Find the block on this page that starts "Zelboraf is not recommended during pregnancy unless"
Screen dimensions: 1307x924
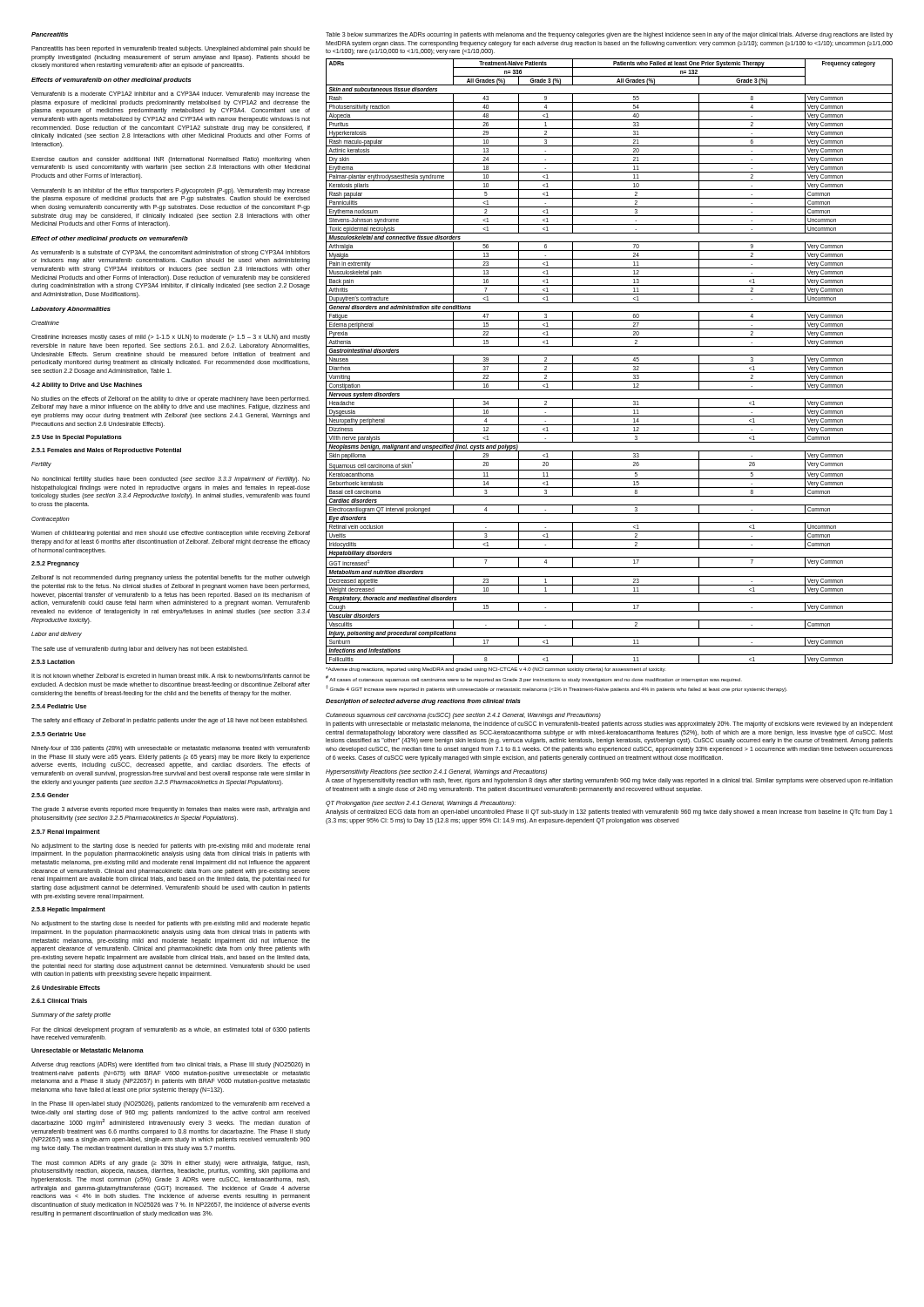[x=171, y=599]
